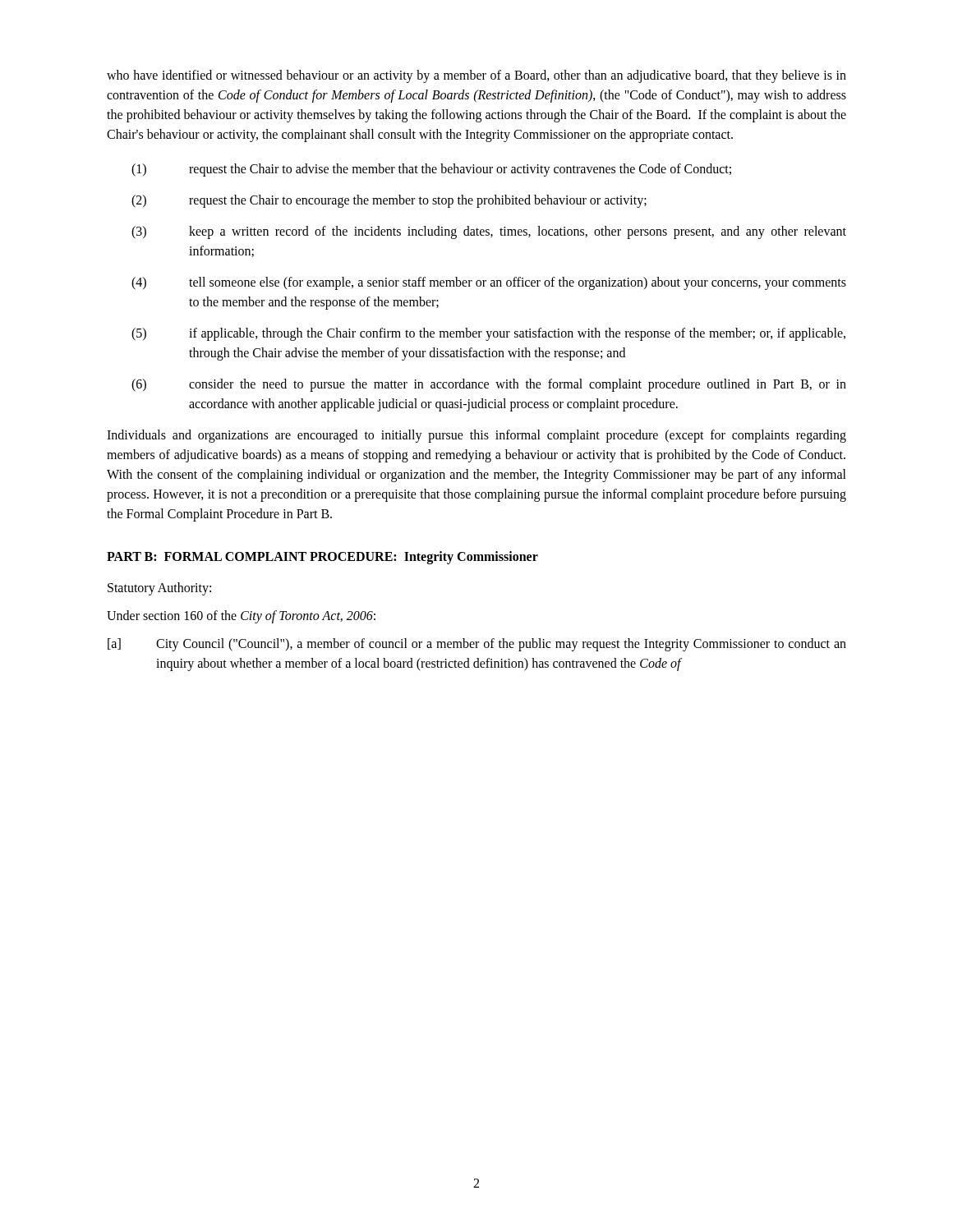
Task: Find the text starting "[a] City Council ("Council"), a member of"
Action: (x=476, y=654)
